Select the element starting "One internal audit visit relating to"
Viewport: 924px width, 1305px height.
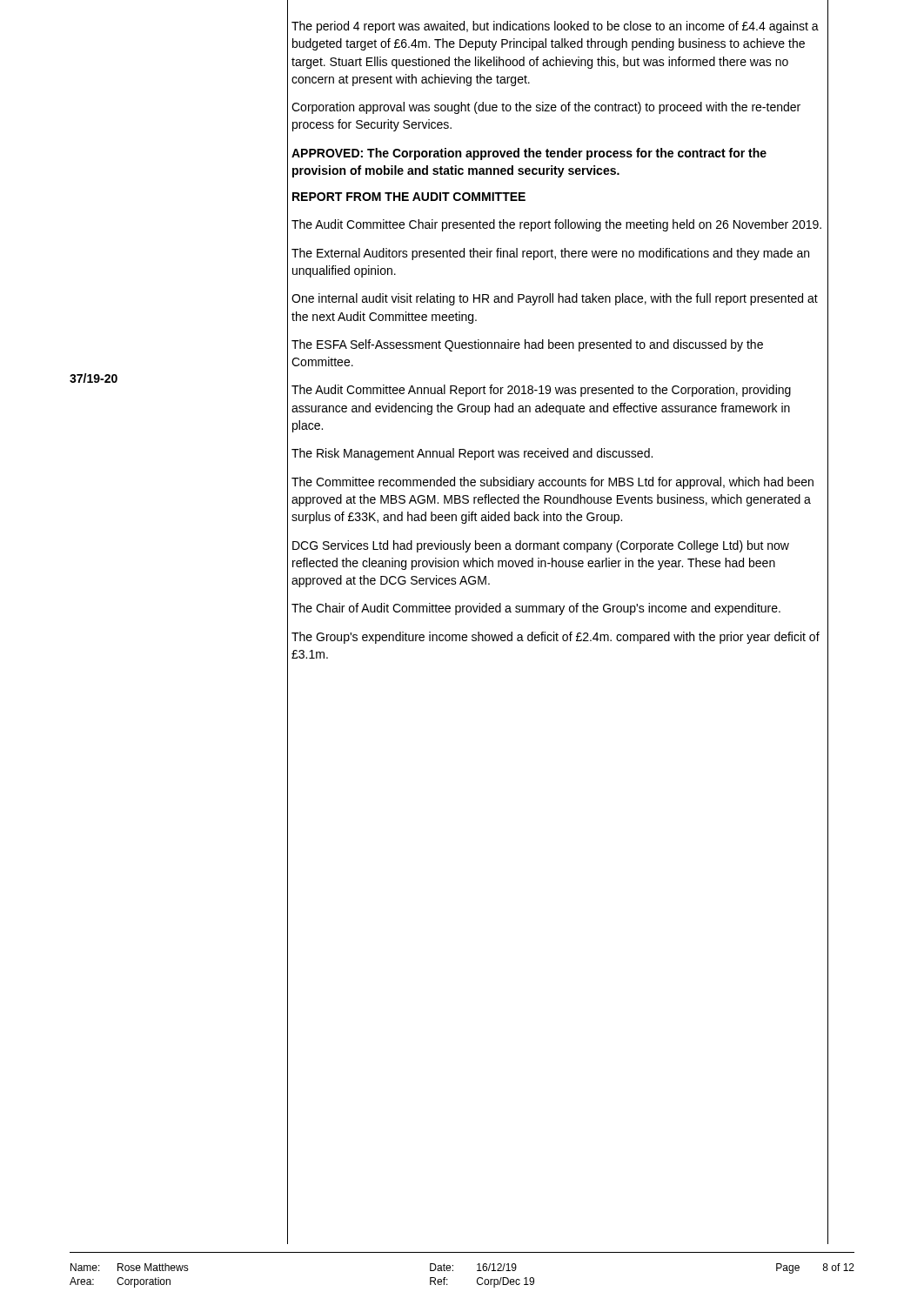(558, 308)
